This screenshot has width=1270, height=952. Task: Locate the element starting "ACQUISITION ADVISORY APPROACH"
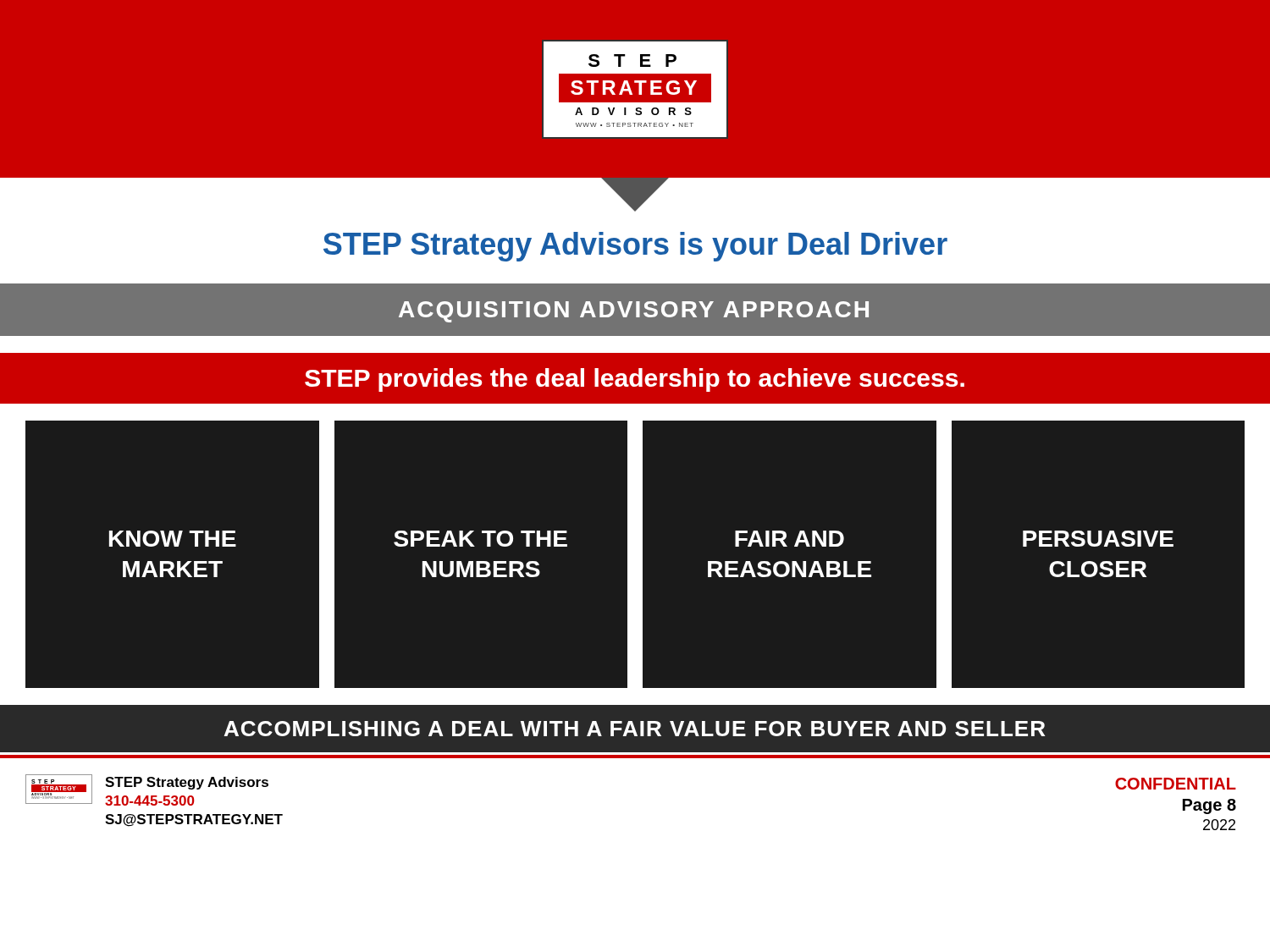pyautogui.click(x=635, y=310)
